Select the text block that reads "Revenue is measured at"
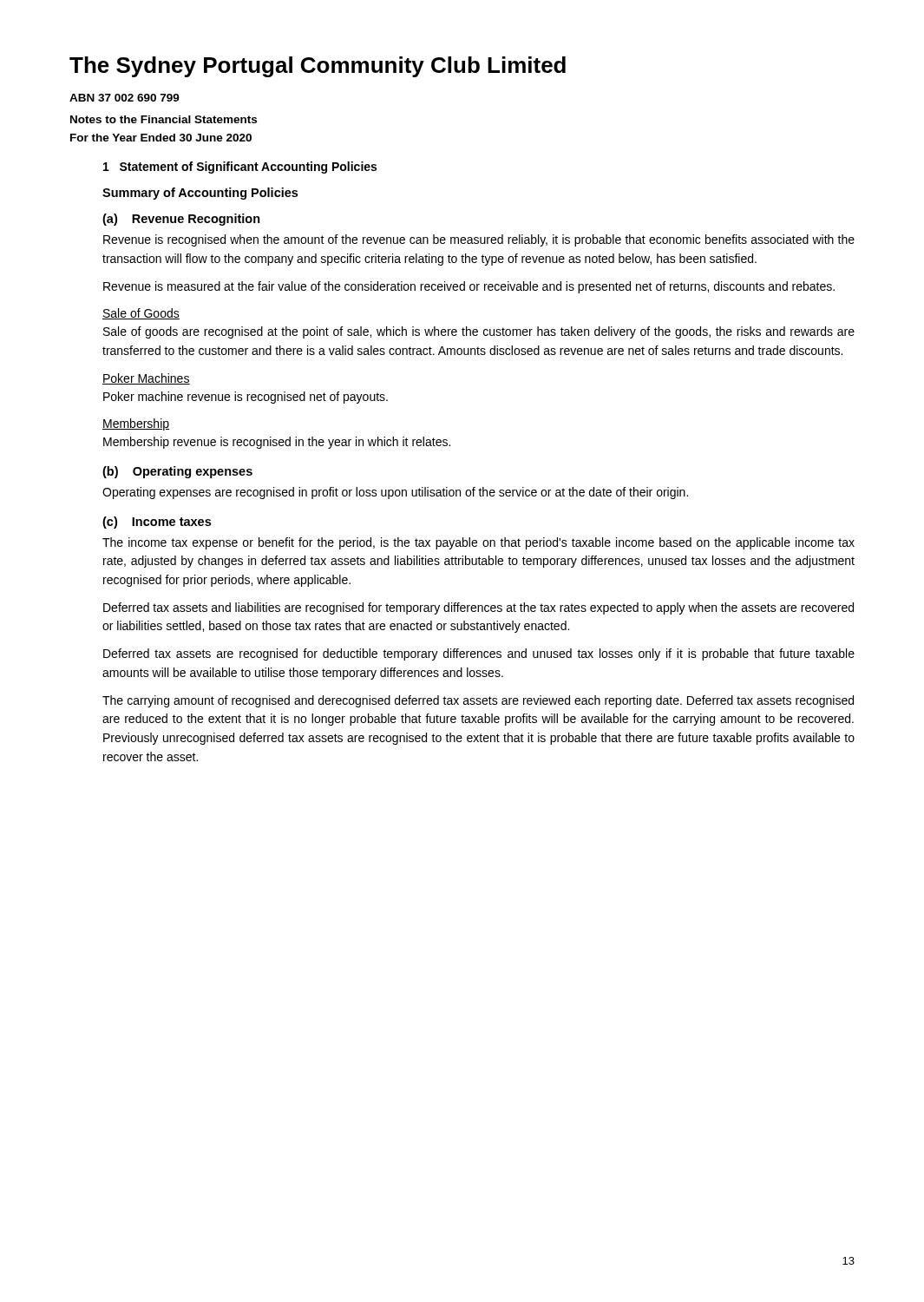Viewport: 924px width, 1302px height. [x=469, y=286]
